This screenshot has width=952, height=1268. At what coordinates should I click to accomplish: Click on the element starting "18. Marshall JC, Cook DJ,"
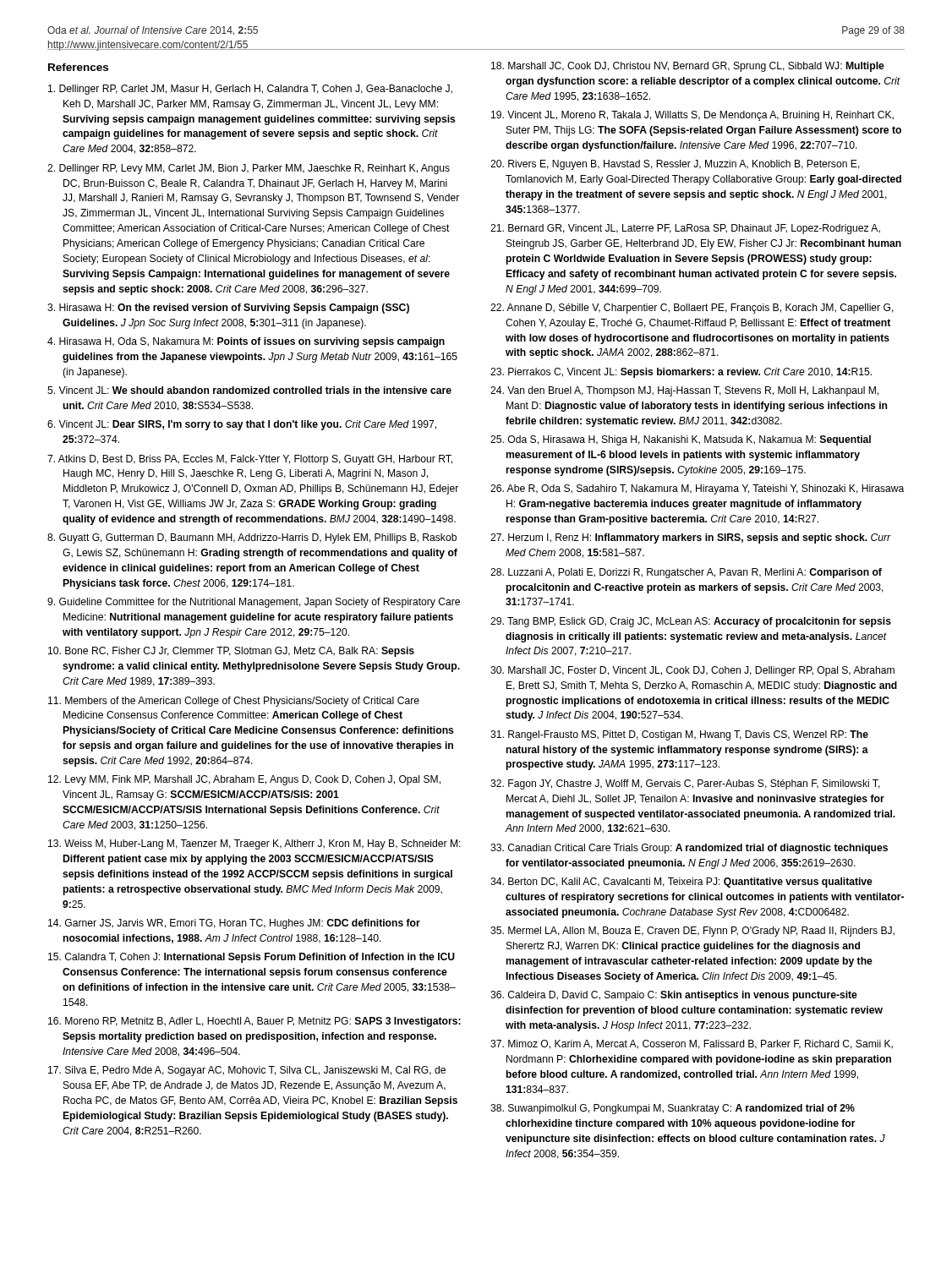695,81
